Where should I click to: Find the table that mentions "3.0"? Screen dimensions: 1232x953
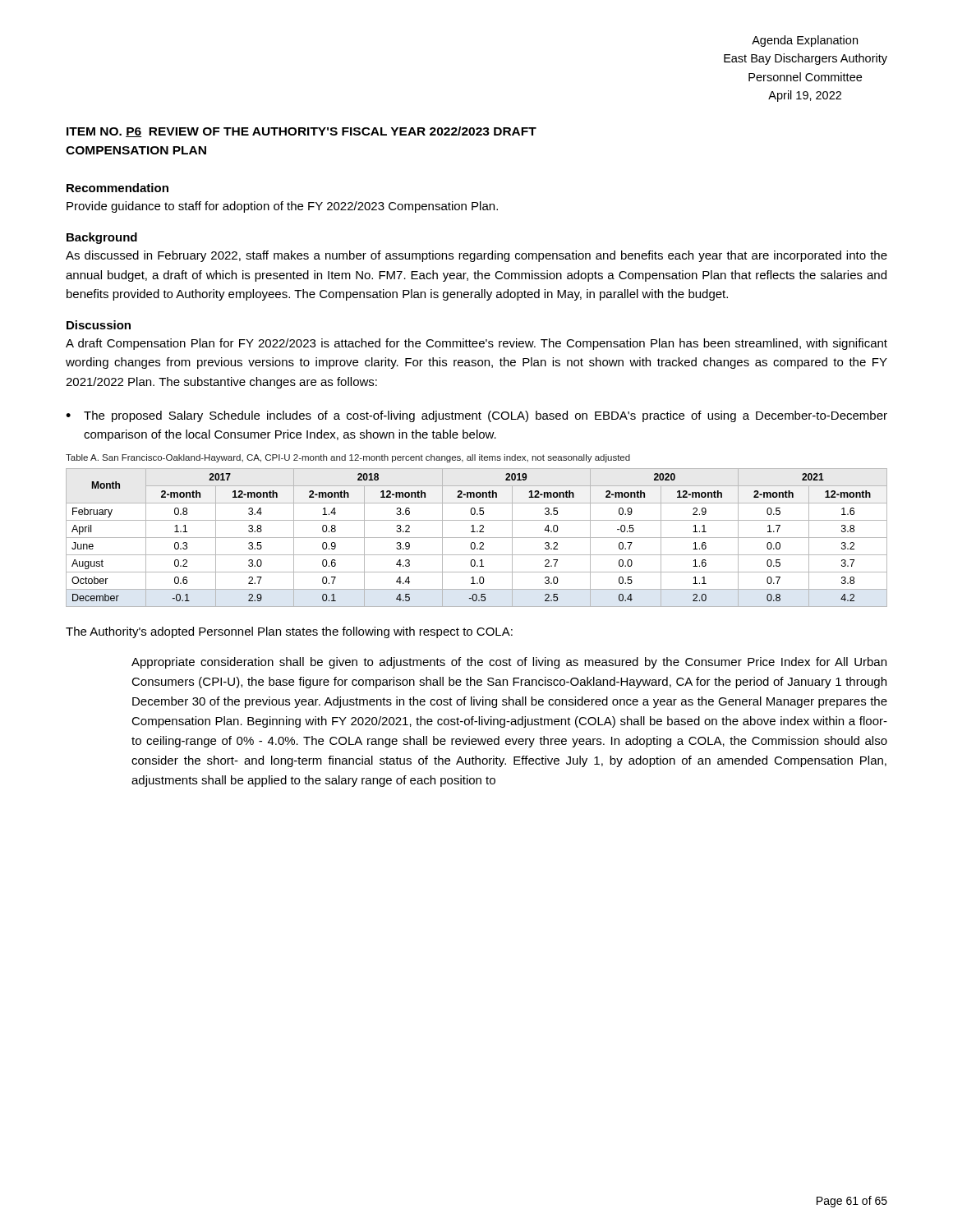click(476, 537)
